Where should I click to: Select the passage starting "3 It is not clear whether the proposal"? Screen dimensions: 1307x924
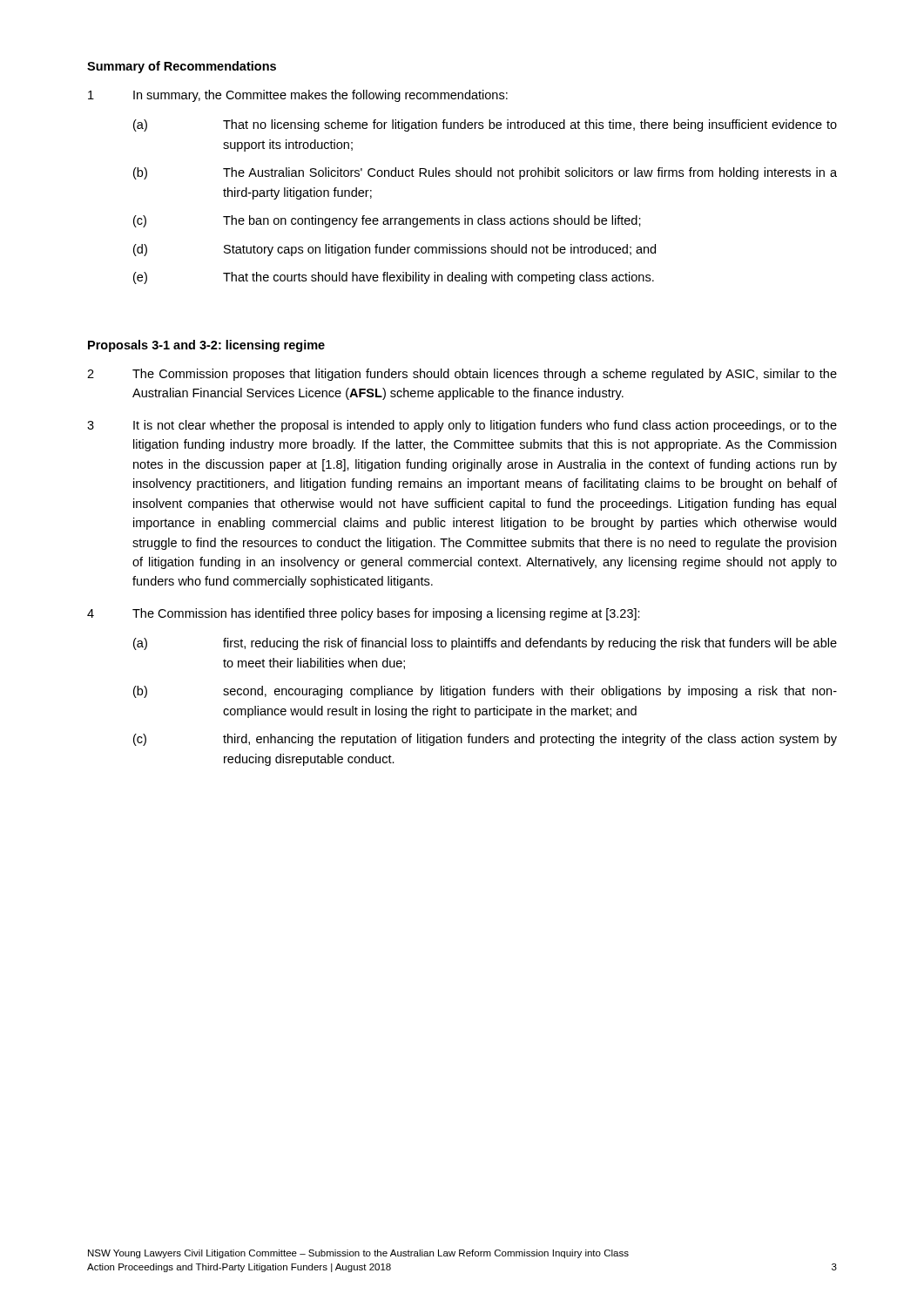[462, 503]
